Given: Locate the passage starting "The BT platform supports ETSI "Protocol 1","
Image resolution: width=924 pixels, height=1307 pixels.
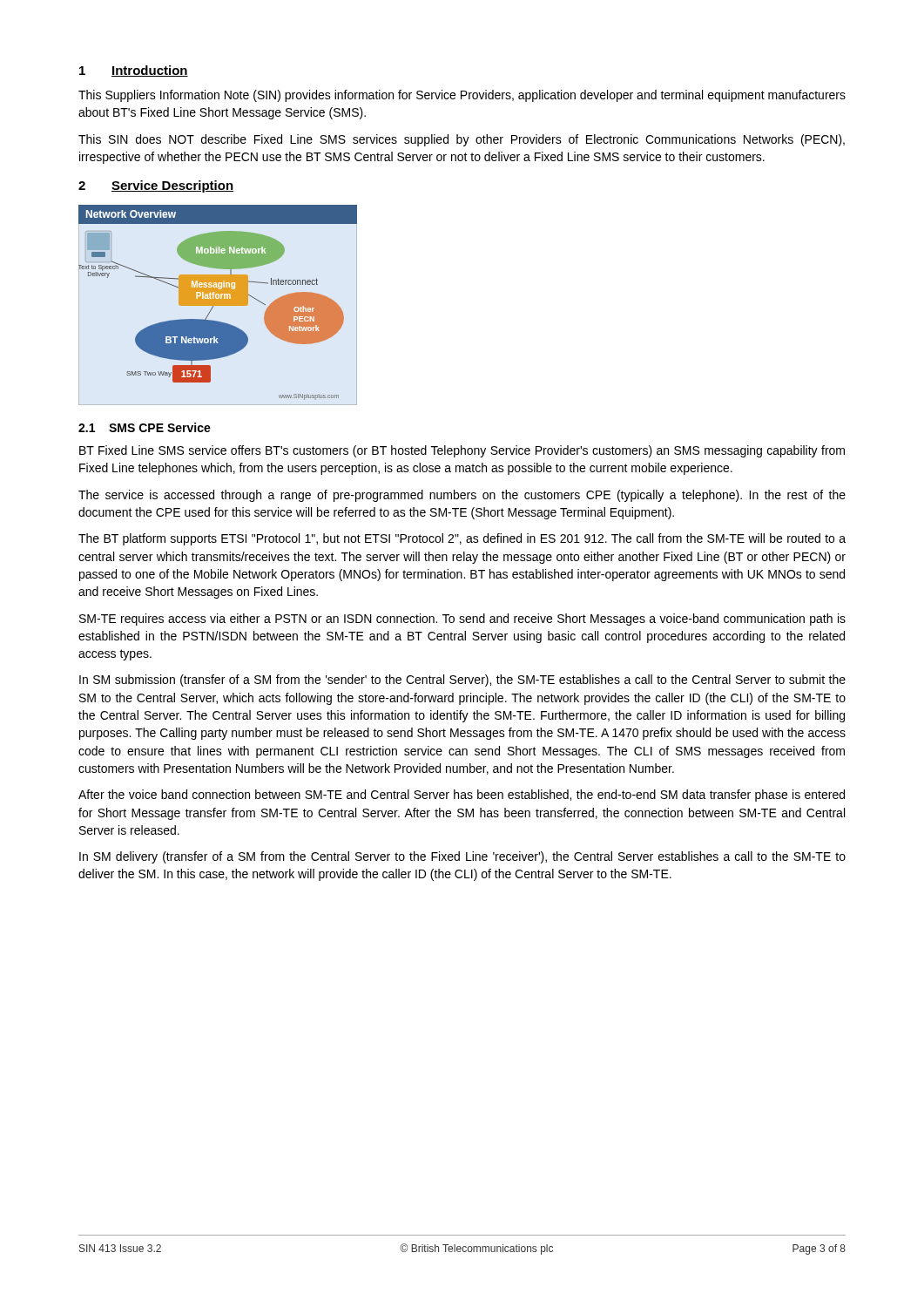Looking at the screenshot, I should [x=462, y=565].
